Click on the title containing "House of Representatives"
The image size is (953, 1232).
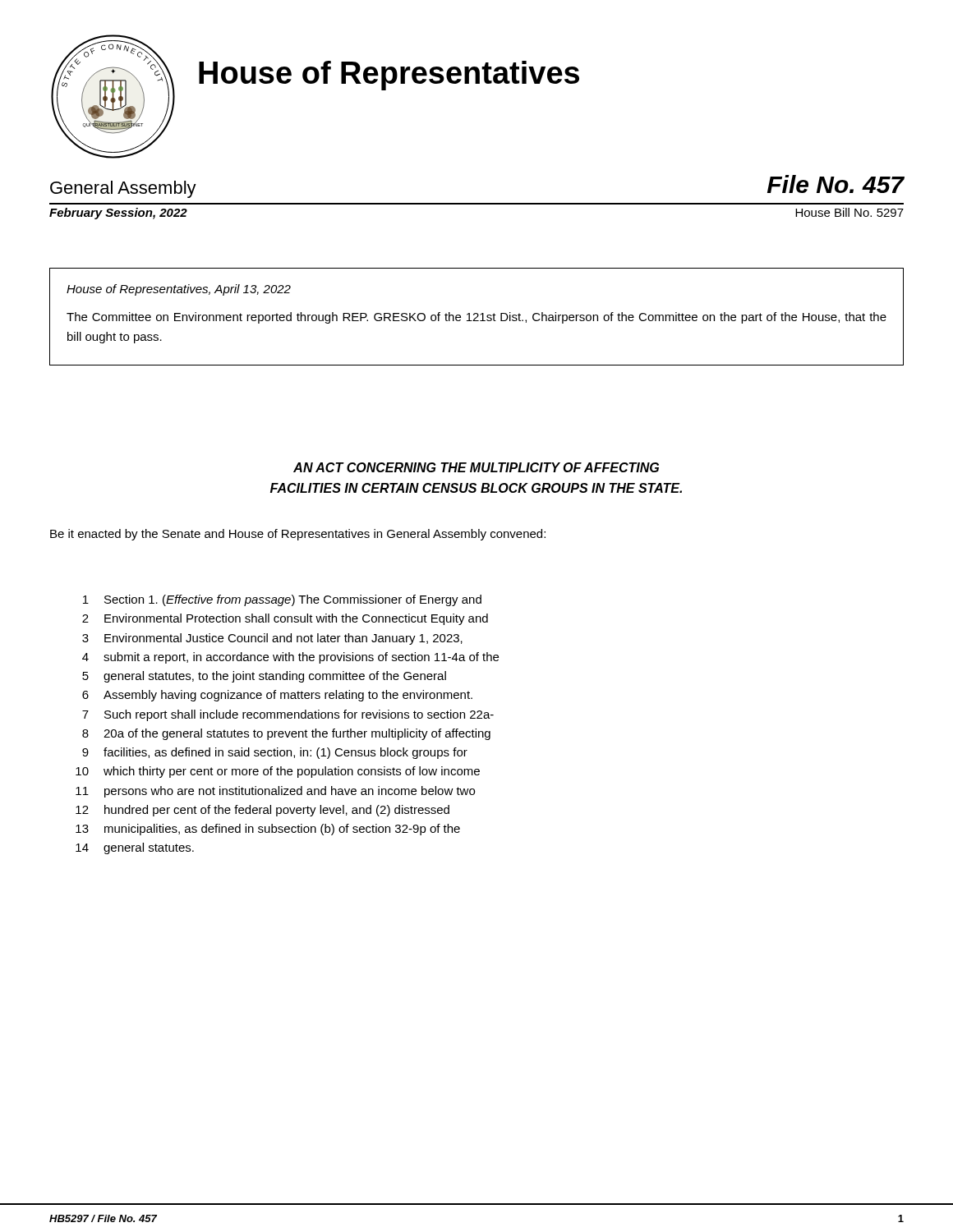coord(389,73)
